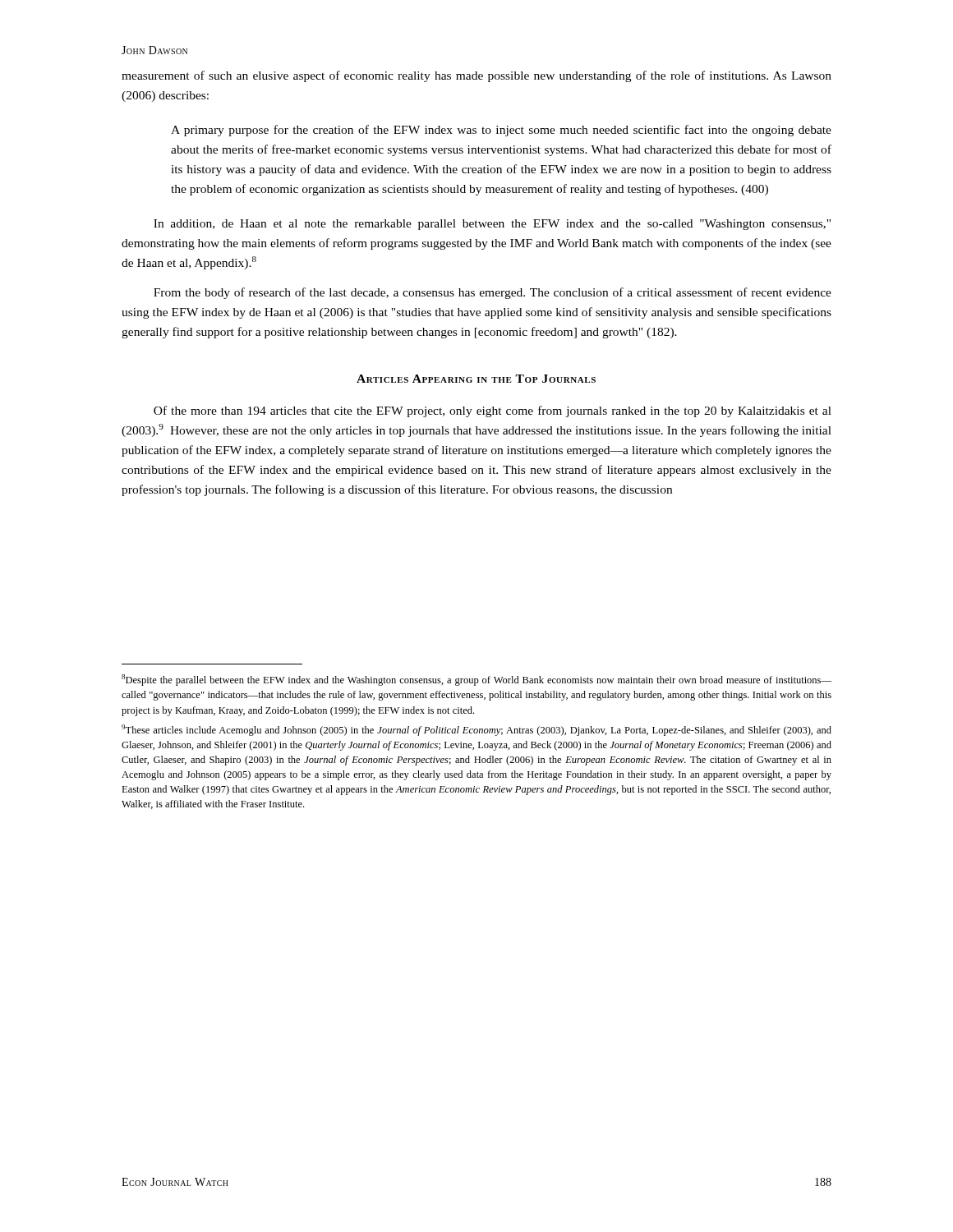953x1232 pixels.
Task: Find the block on this page that starts "Of the more than 194"
Action: coord(476,450)
